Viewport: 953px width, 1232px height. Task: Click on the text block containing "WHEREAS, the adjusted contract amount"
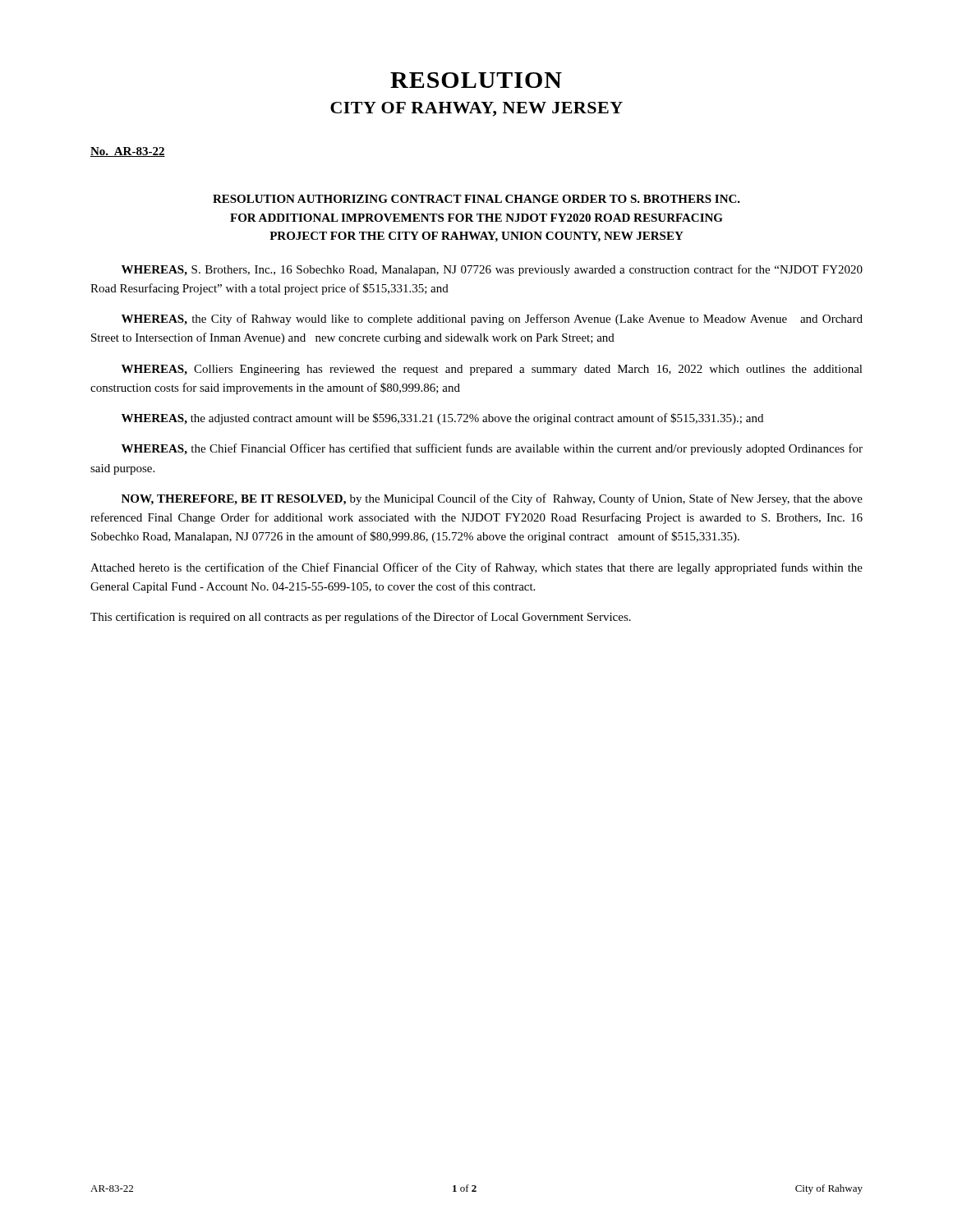pos(442,418)
